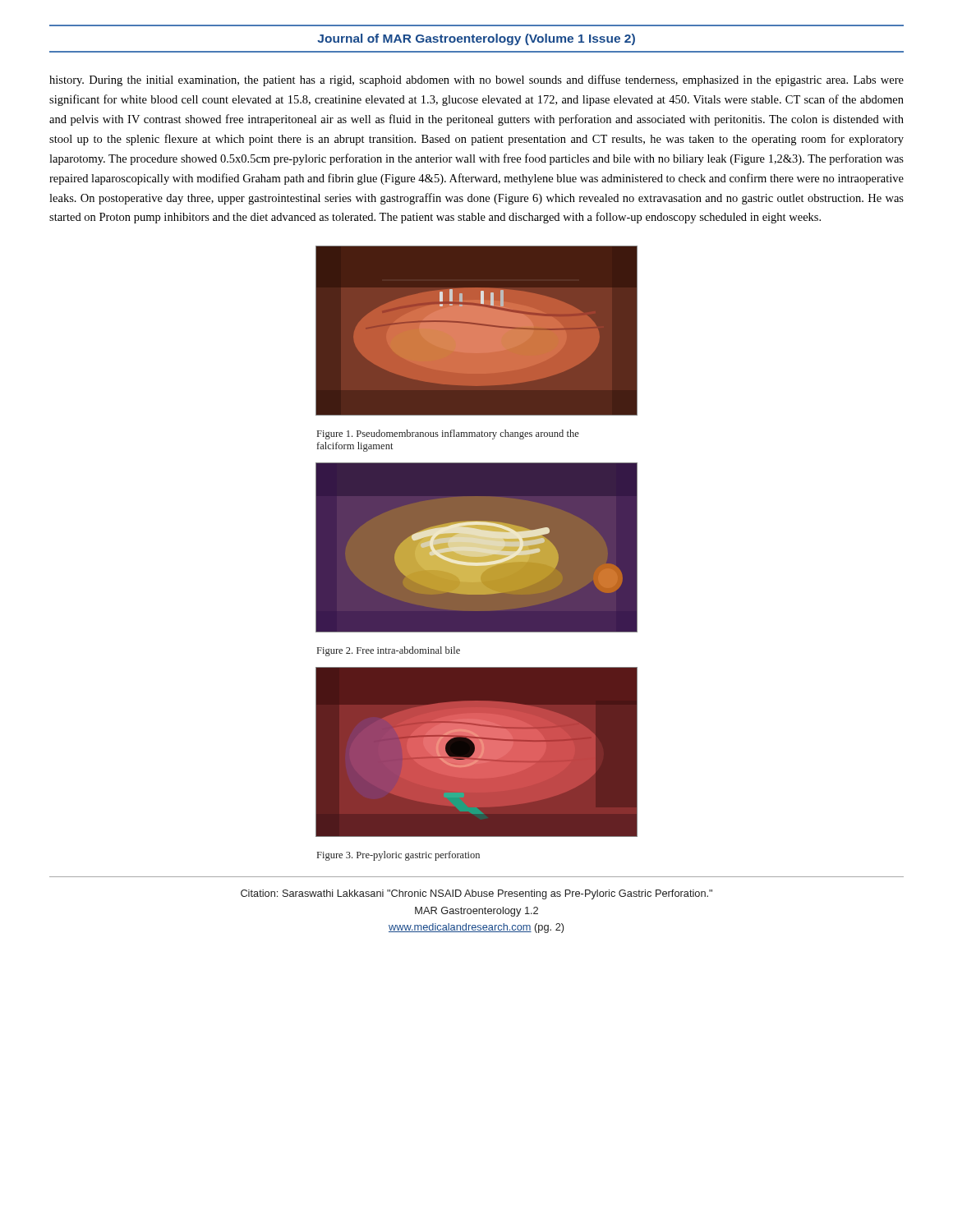Select the element starting "history. During the initial examination, the patient has"
Screen dimensions: 1232x953
(x=476, y=148)
